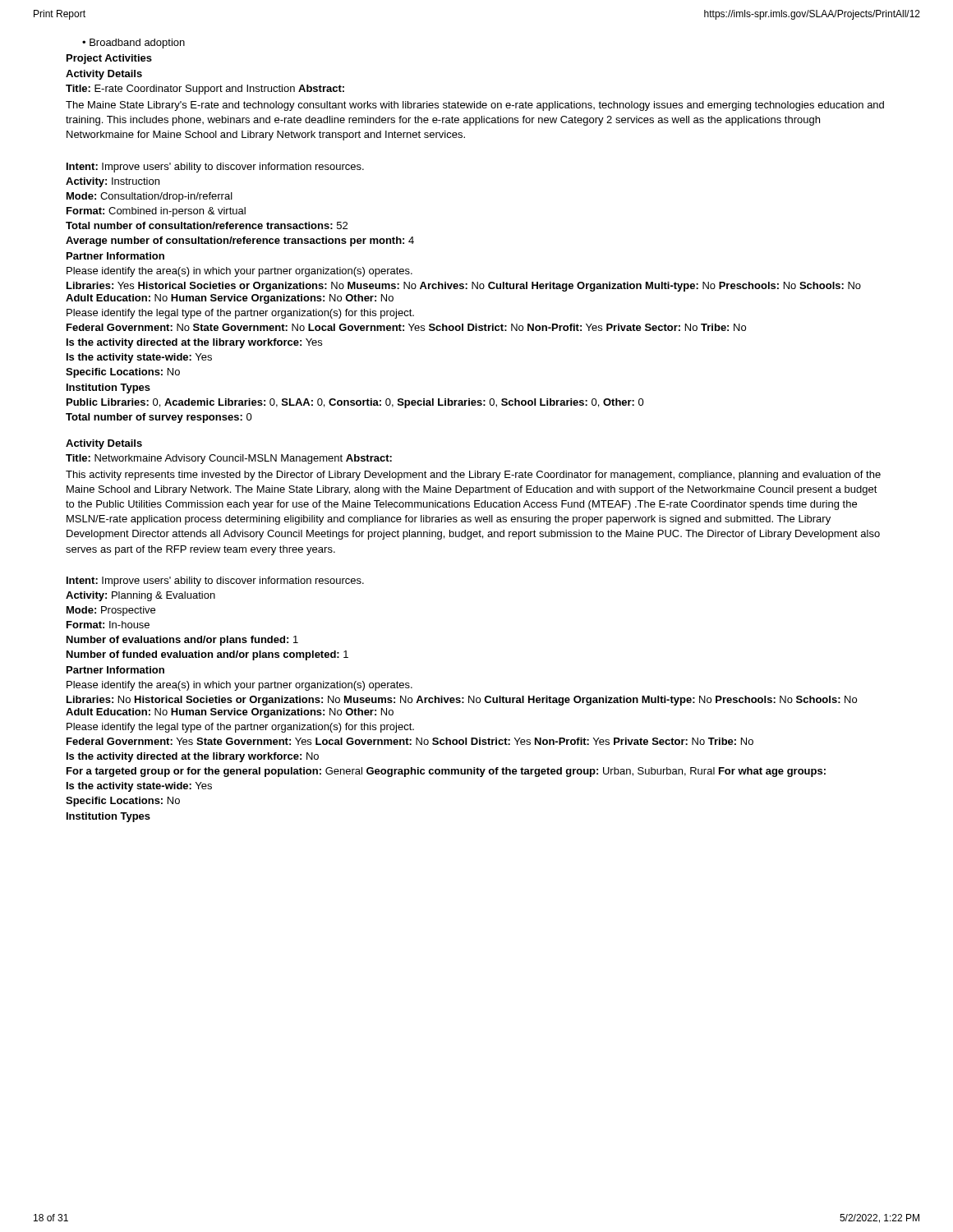Select the passage starting "Title: Networkmaine Advisory Council-MSLN"
The image size is (953, 1232).
(x=229, y=458)
